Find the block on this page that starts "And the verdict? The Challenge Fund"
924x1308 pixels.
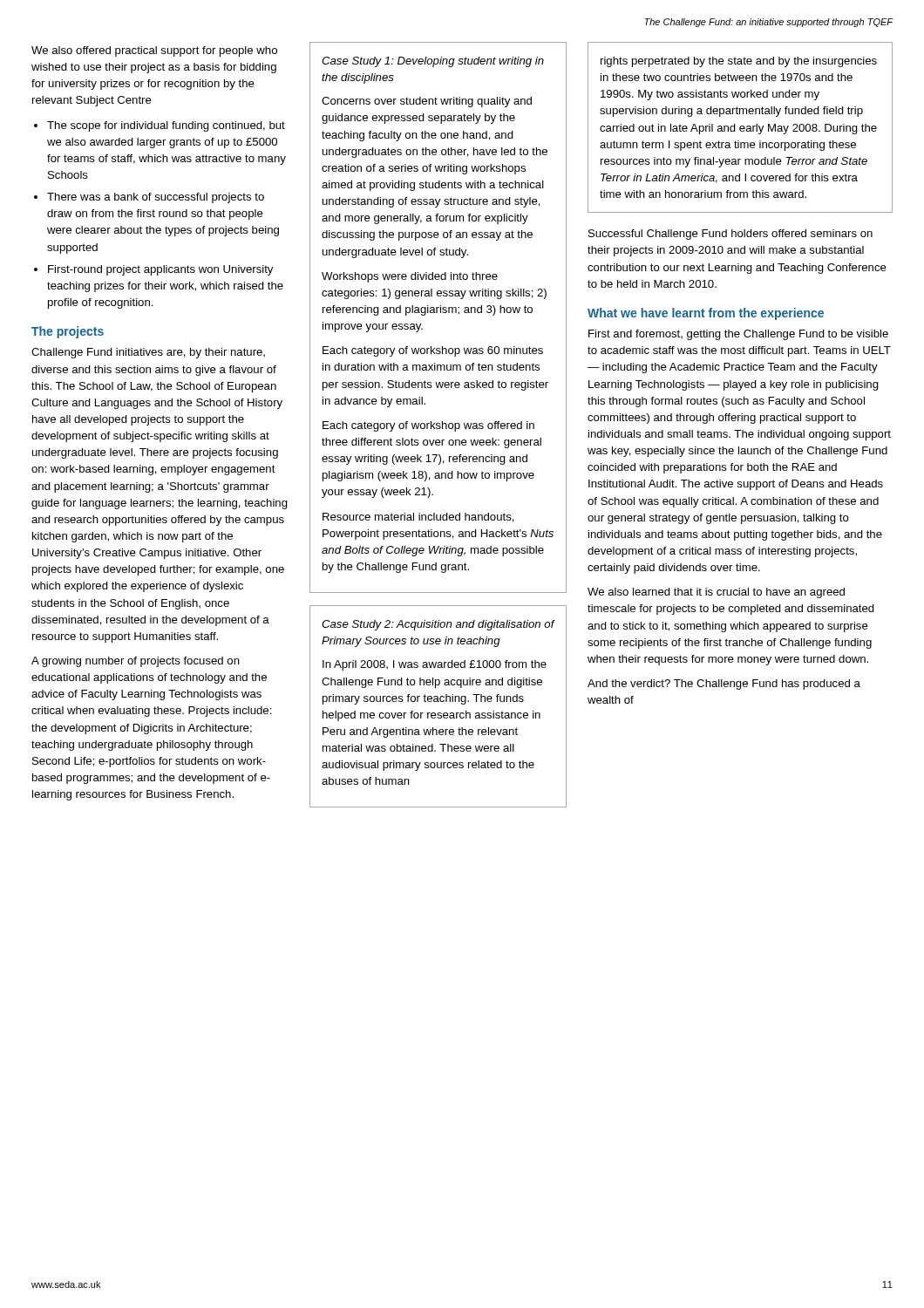pyautogui.click(x=724, y=692)
